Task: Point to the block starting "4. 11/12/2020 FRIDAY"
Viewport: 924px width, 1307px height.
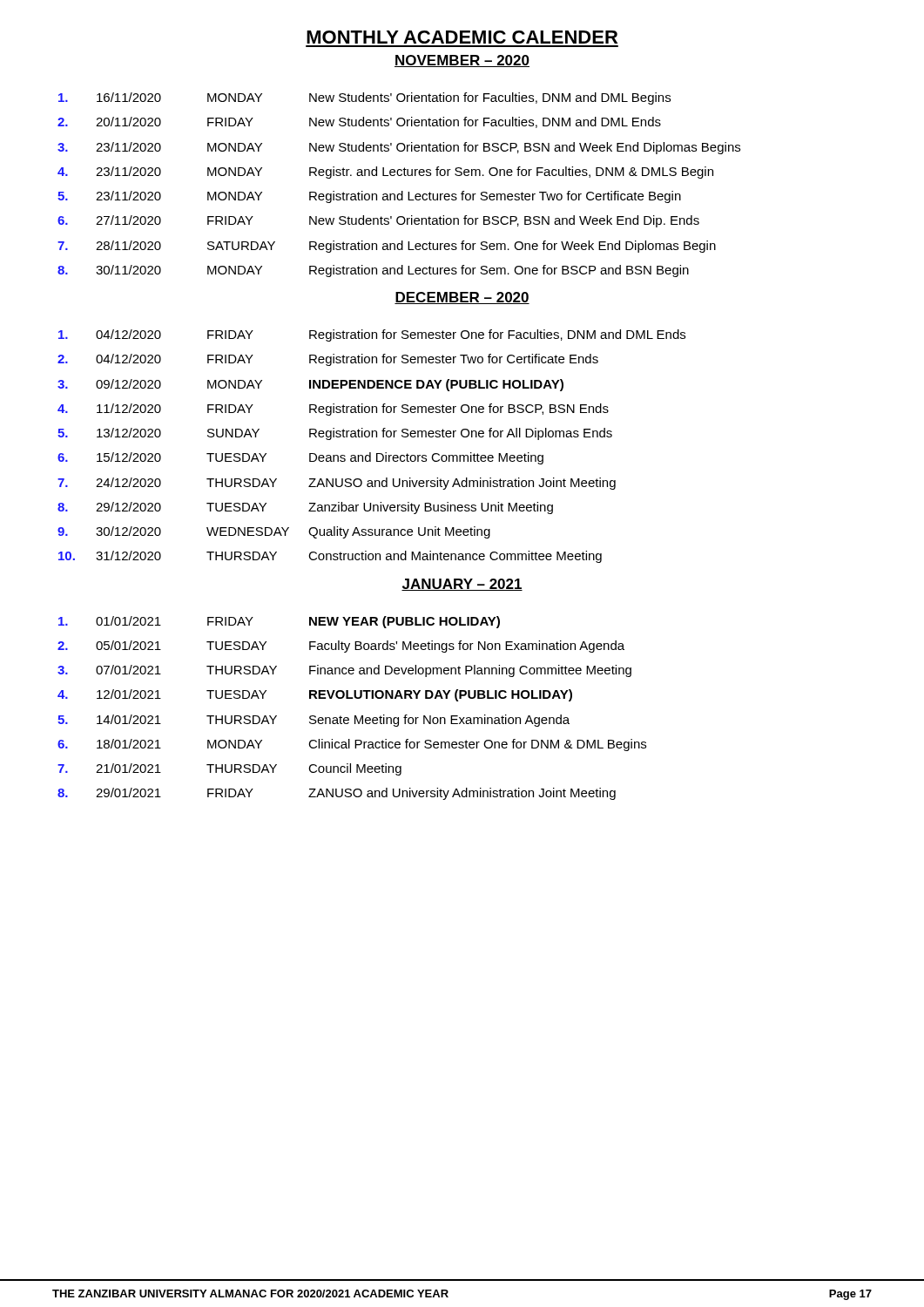Action: pos(462,409)
